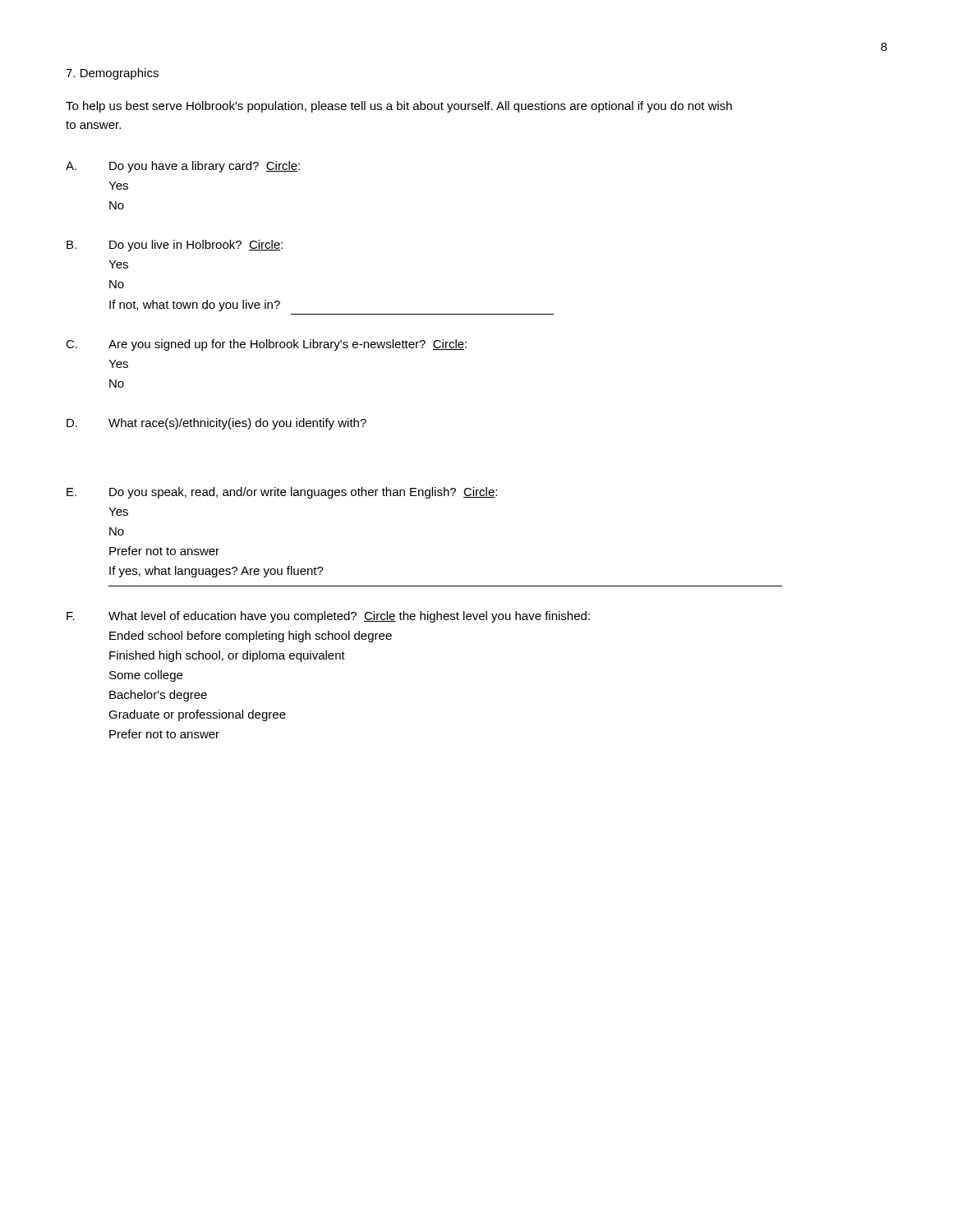Image resolution: width=953 pixels, height=1232 pixels.
Task: Point to the block beginning "C. Are you signed up for the"
Action: [266, 345]
